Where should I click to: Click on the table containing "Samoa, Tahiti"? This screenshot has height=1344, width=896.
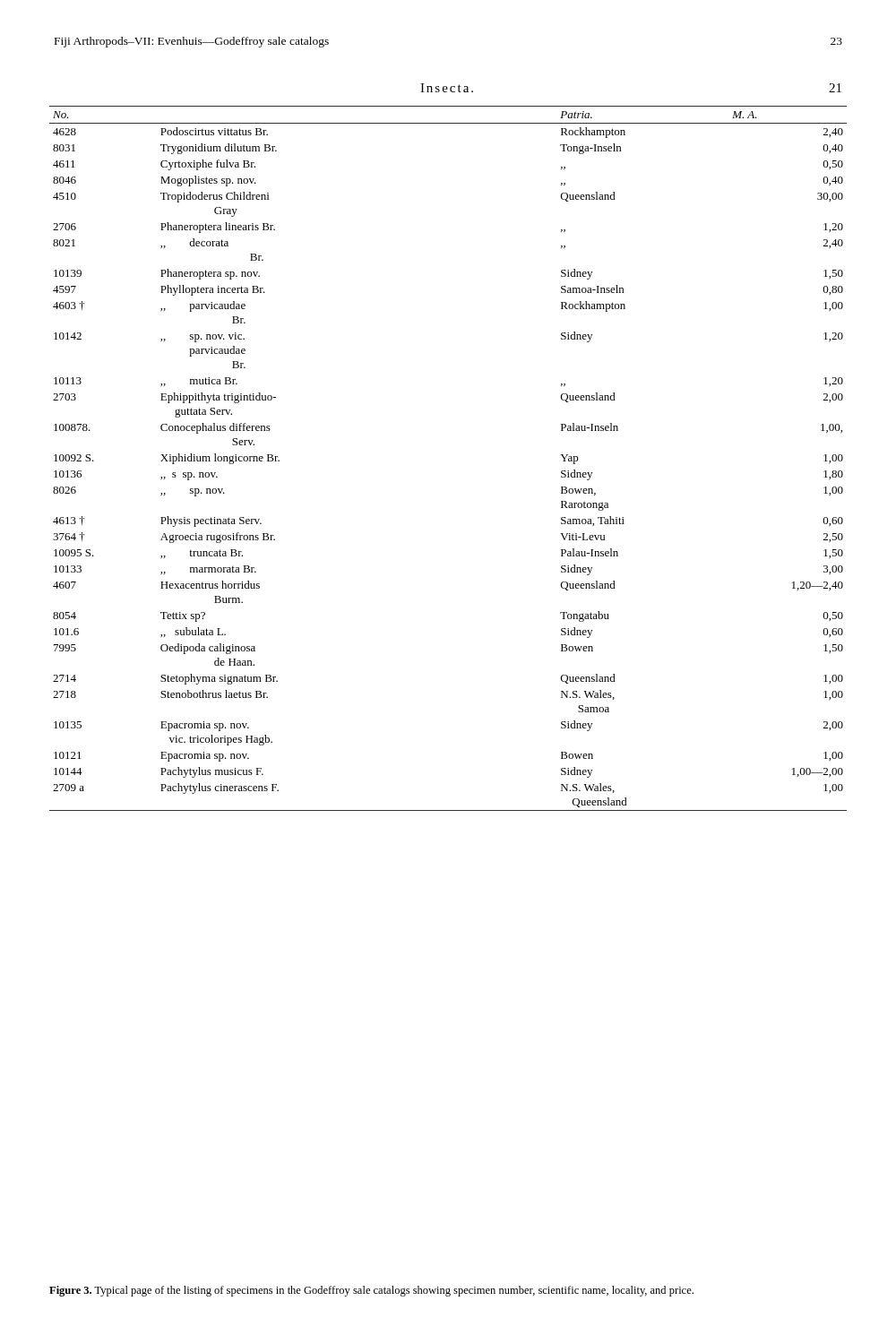click(448, 458)
